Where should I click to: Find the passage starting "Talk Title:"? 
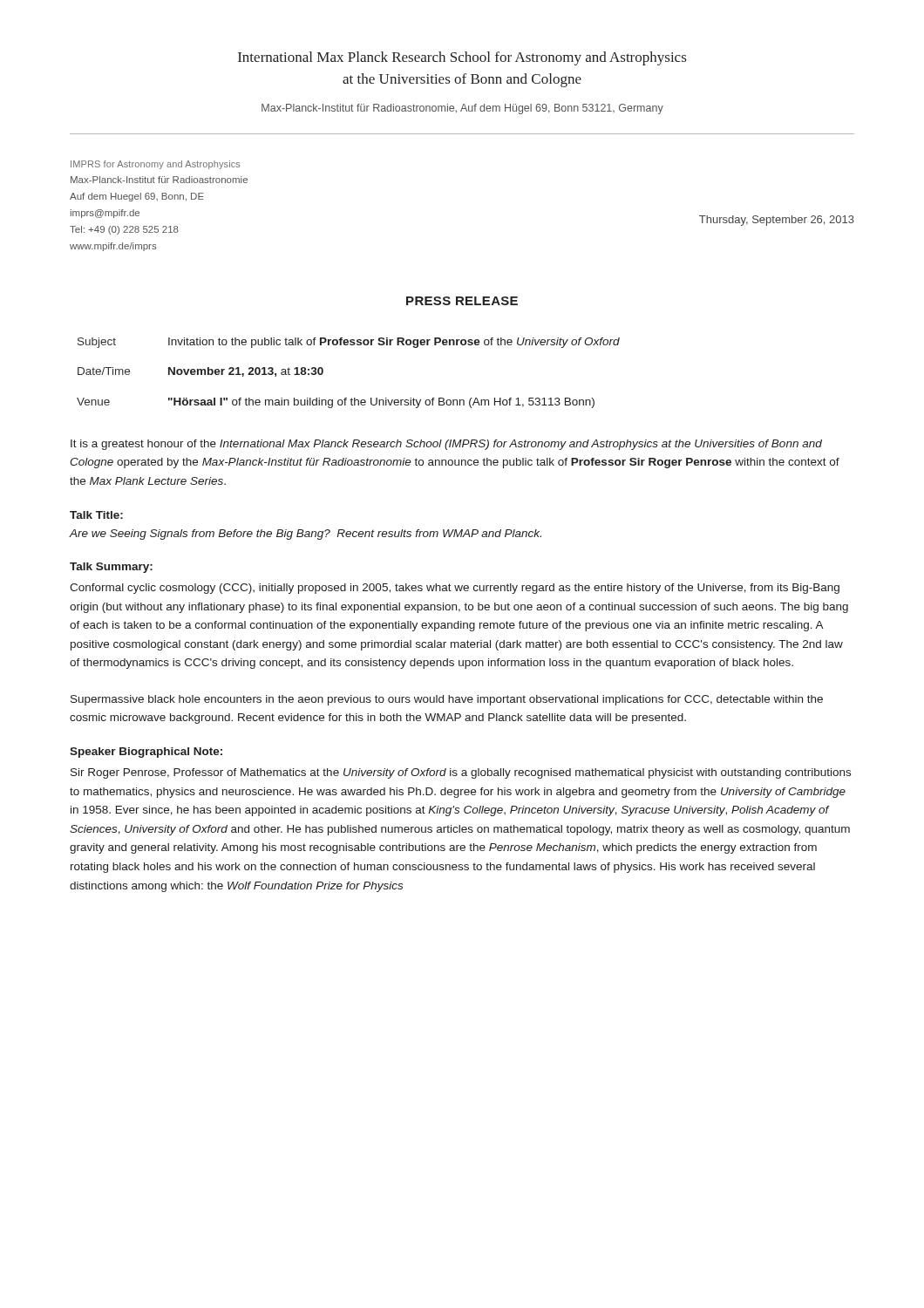(97, 515)
